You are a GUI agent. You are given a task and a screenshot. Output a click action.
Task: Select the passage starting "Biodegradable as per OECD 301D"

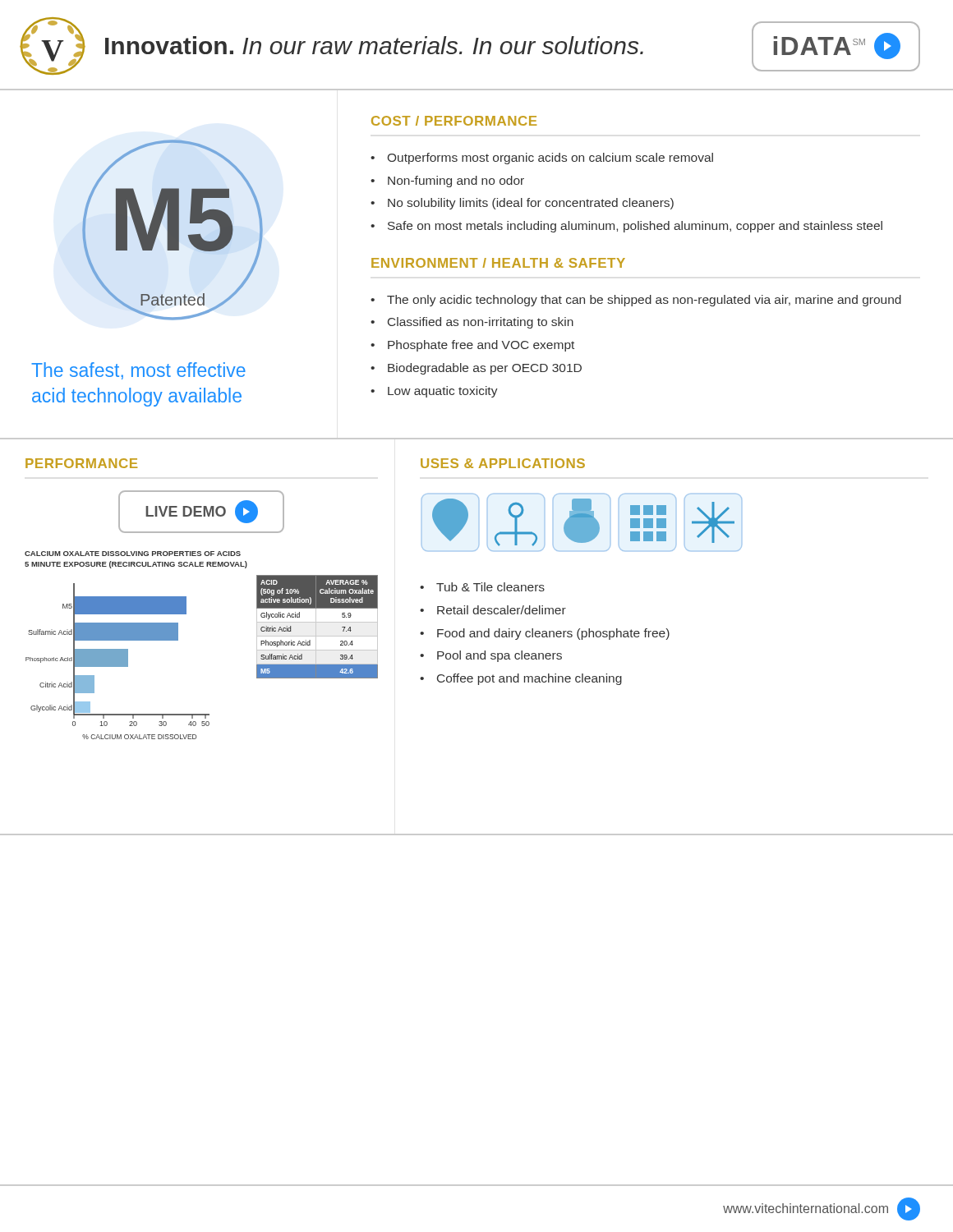[485, 367]
